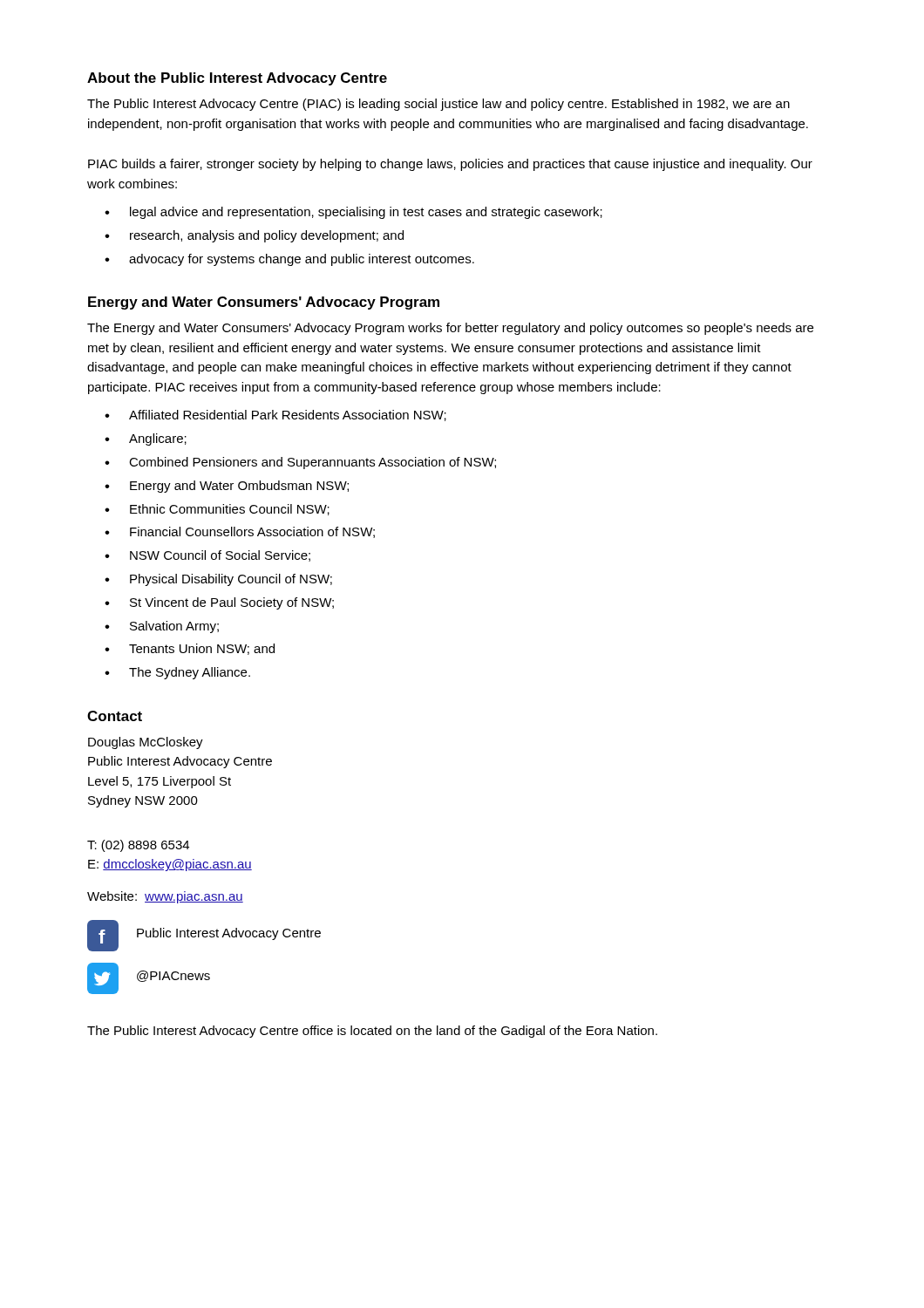Viewport: 924px width, 1308px height.
Task: Click on the list item containing "•NSW Council of Social Service;"
Action: point(208,556)
